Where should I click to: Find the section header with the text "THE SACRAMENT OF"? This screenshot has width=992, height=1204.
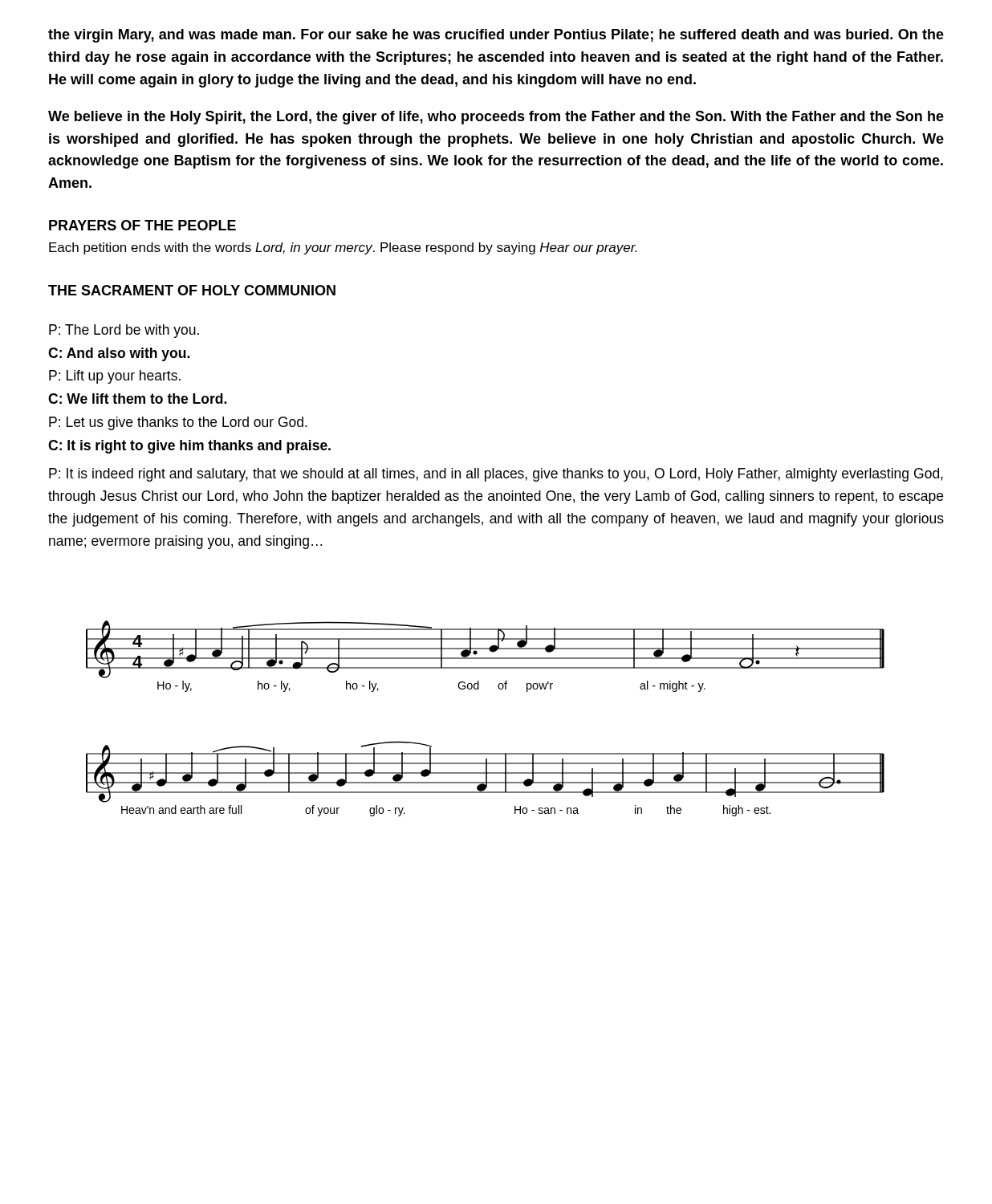pos(192,290)
